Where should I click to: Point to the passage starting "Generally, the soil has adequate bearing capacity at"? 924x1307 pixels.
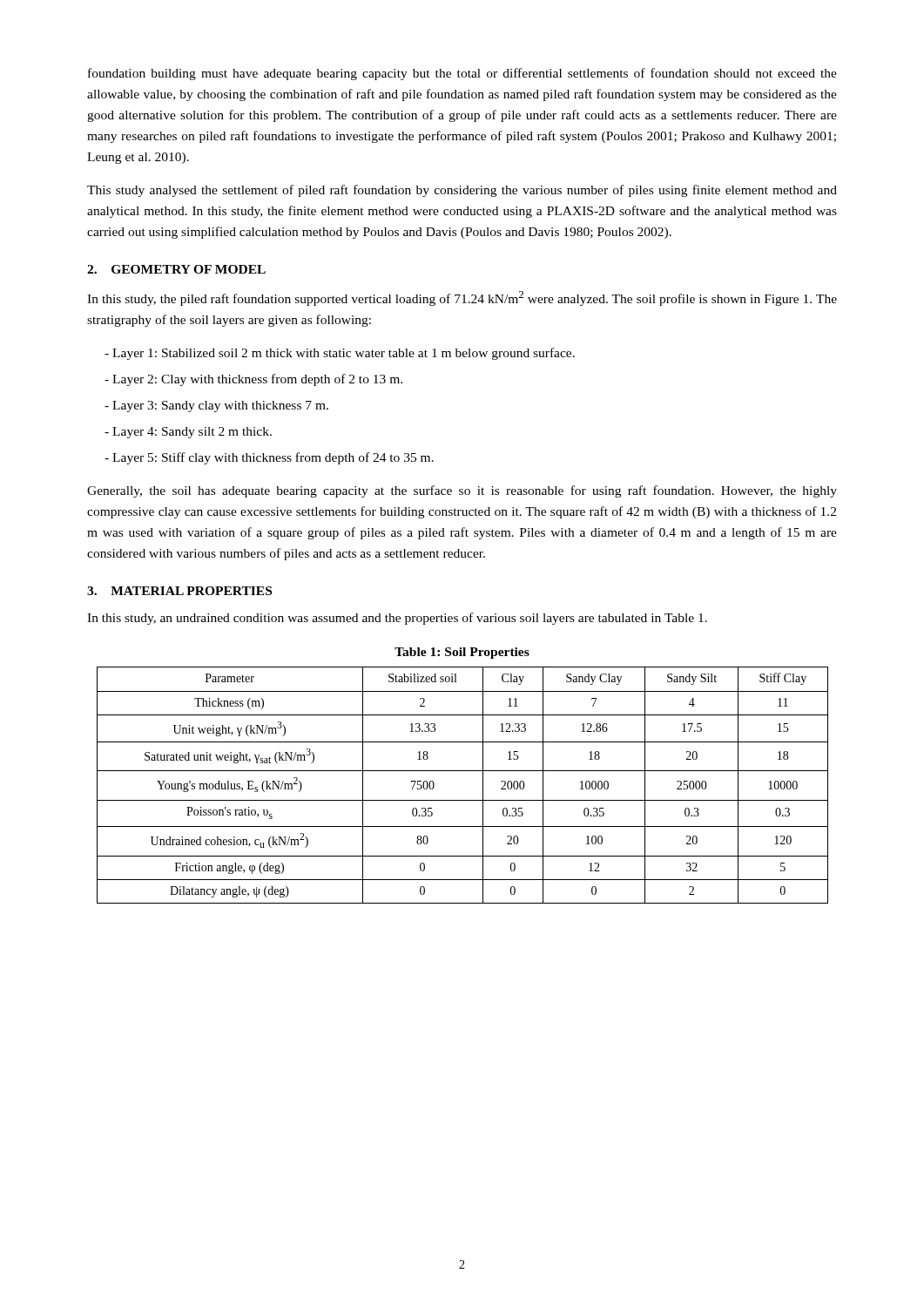tap(462, 522)
